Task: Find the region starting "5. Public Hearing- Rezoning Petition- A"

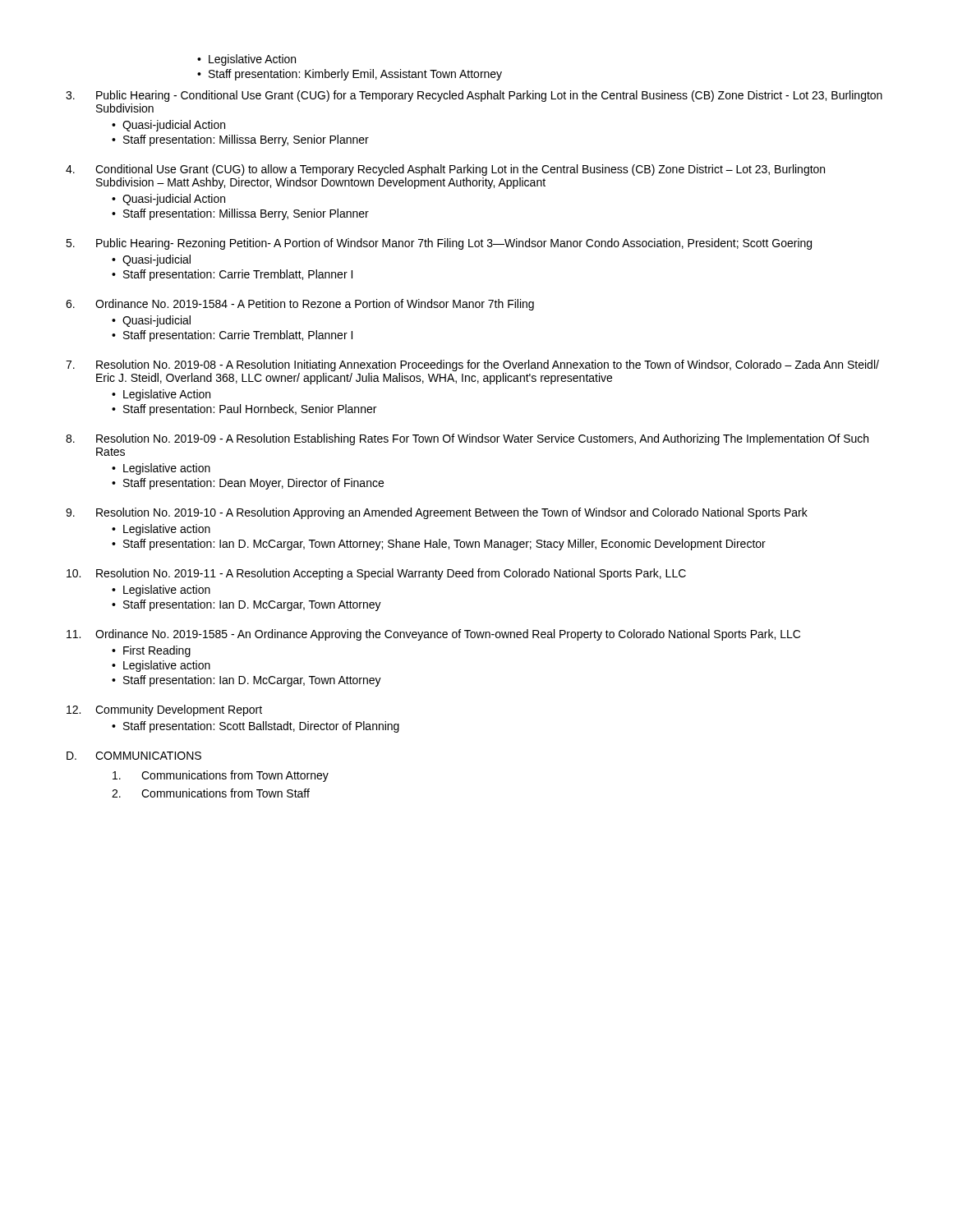Action: [x=439, y=244]
